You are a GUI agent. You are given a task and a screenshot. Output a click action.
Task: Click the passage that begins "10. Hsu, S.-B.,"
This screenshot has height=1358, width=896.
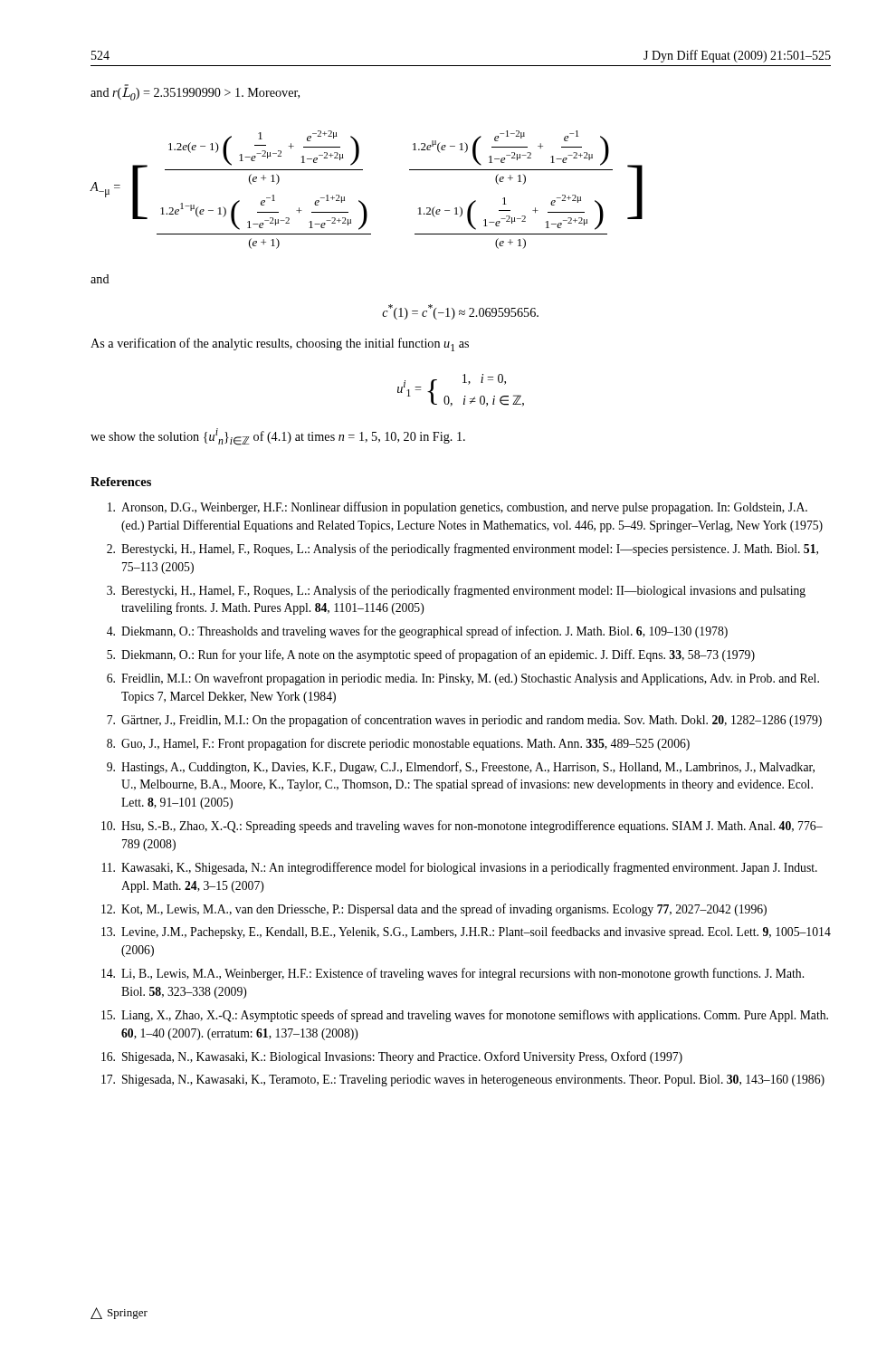point(461,836)
